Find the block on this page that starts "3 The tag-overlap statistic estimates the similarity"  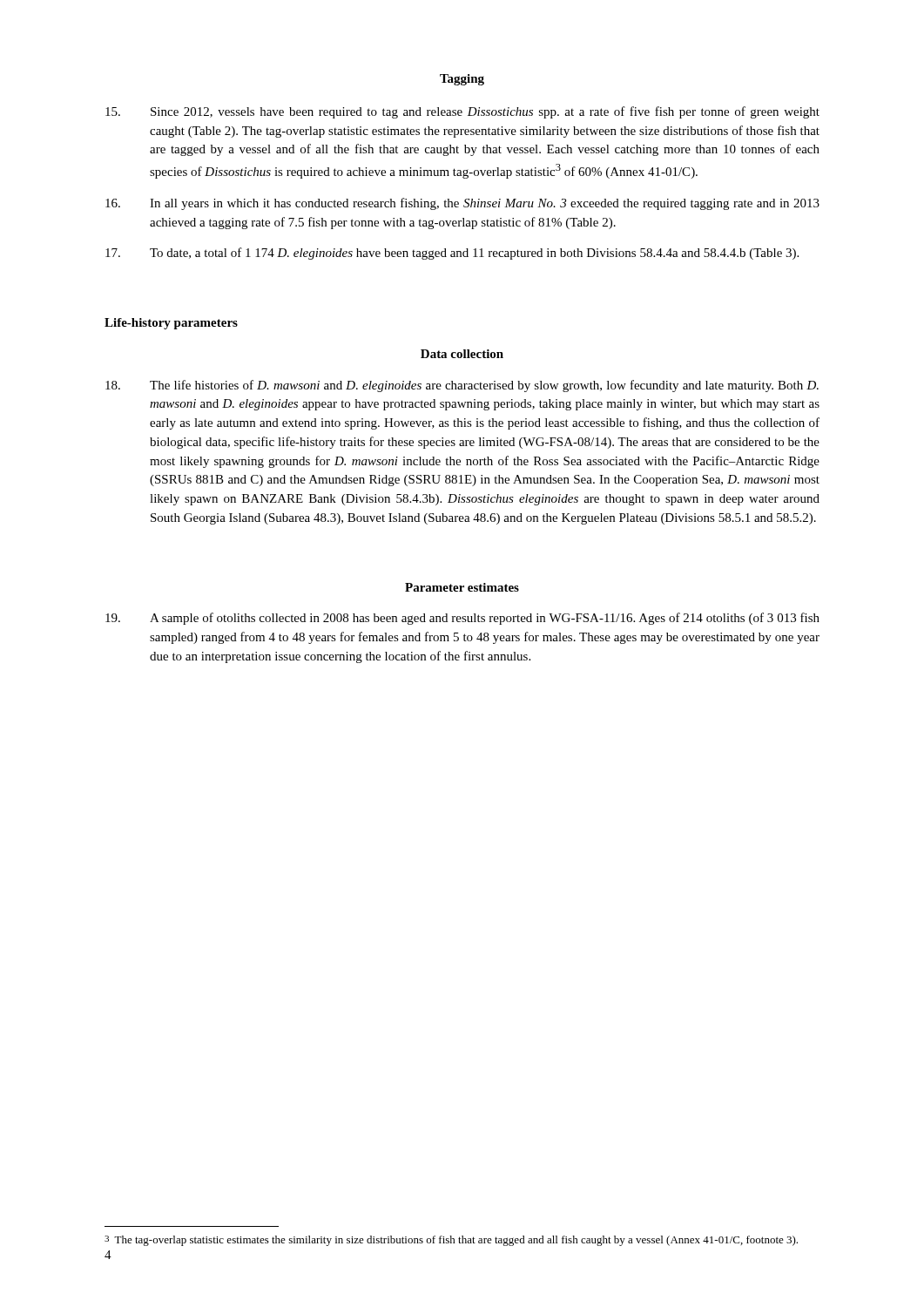[x=462, y=1237]
